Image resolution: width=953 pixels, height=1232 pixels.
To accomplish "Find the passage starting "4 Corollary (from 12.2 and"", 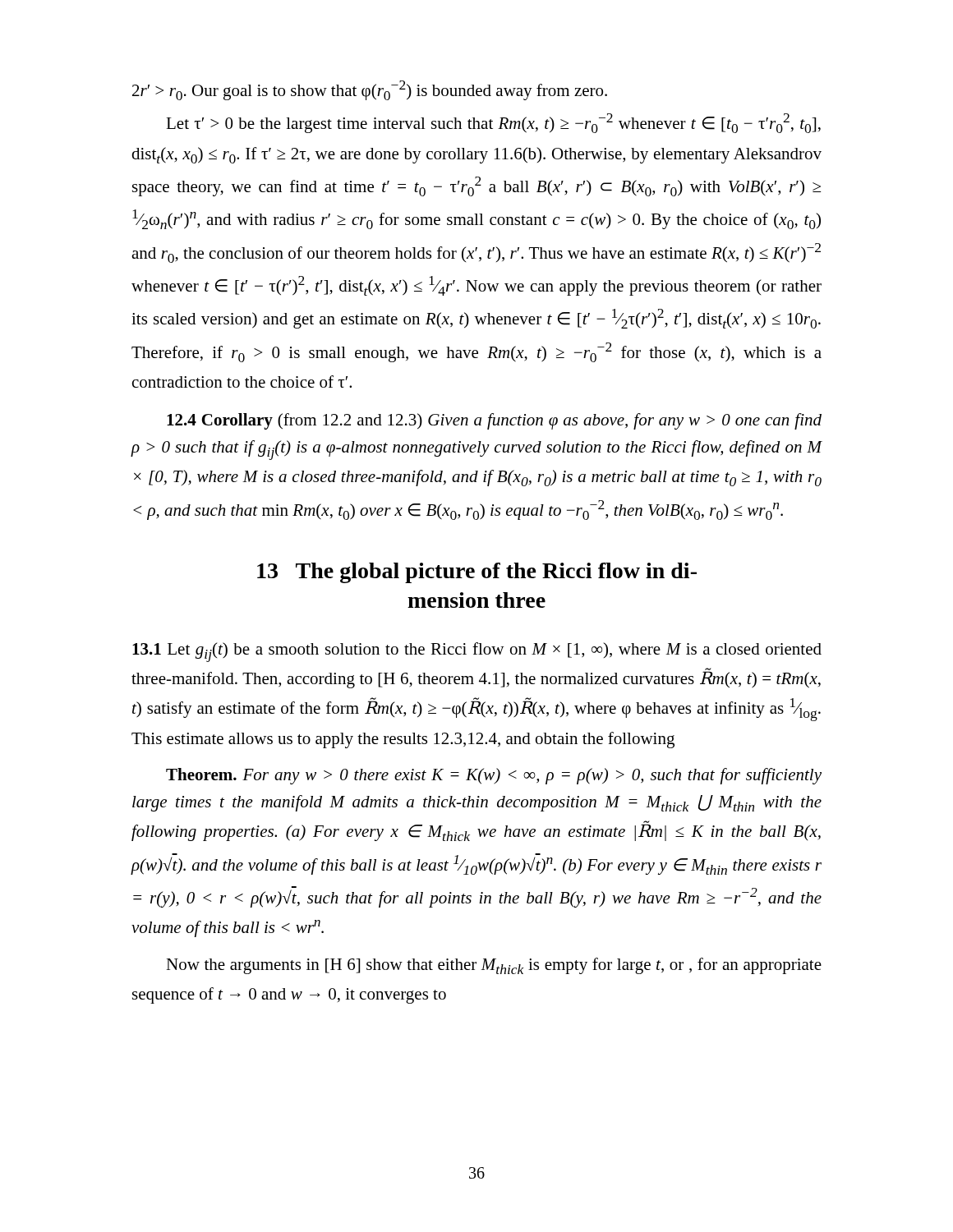I will 476,467.
